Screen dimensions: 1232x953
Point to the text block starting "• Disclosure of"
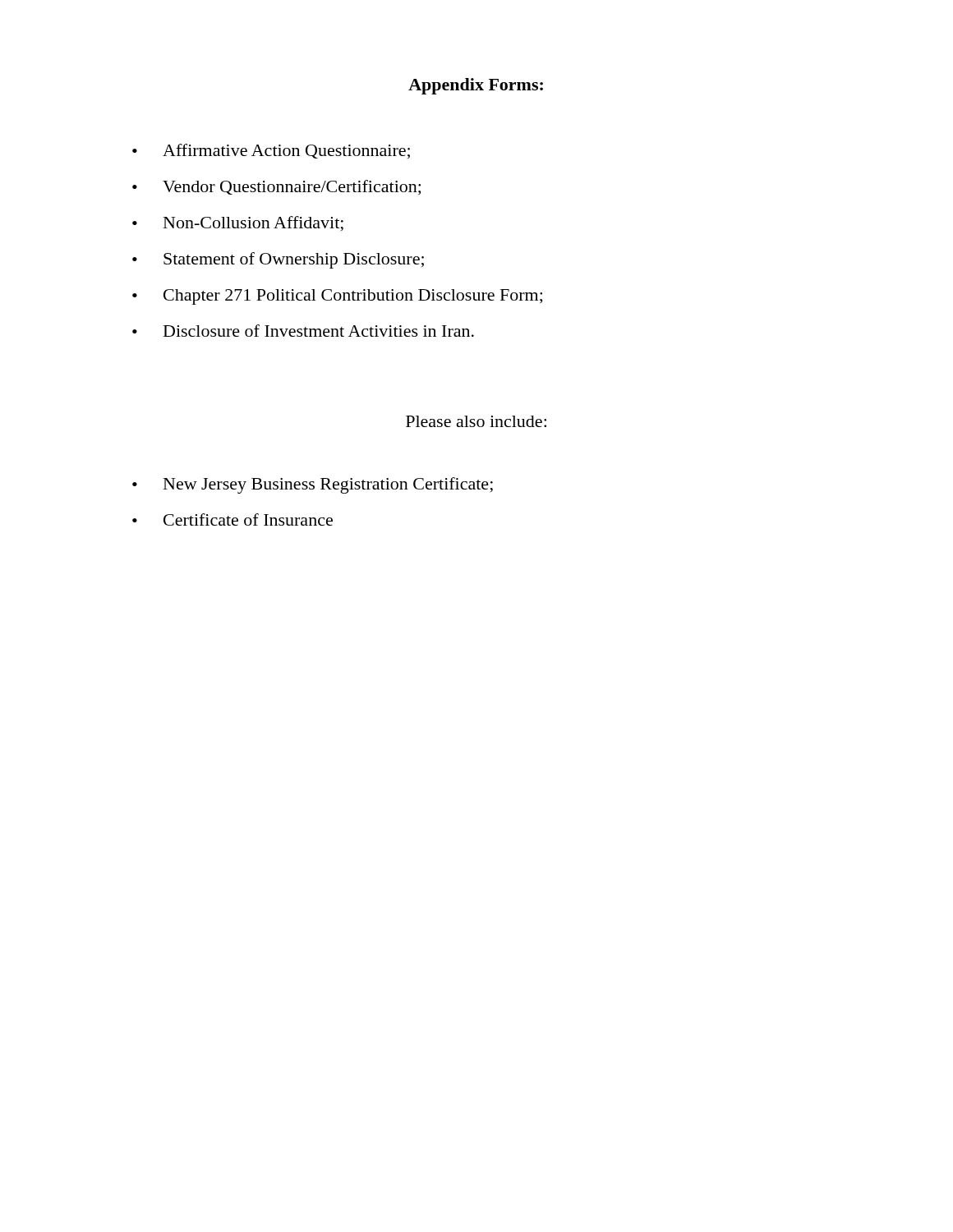point(303,331)
